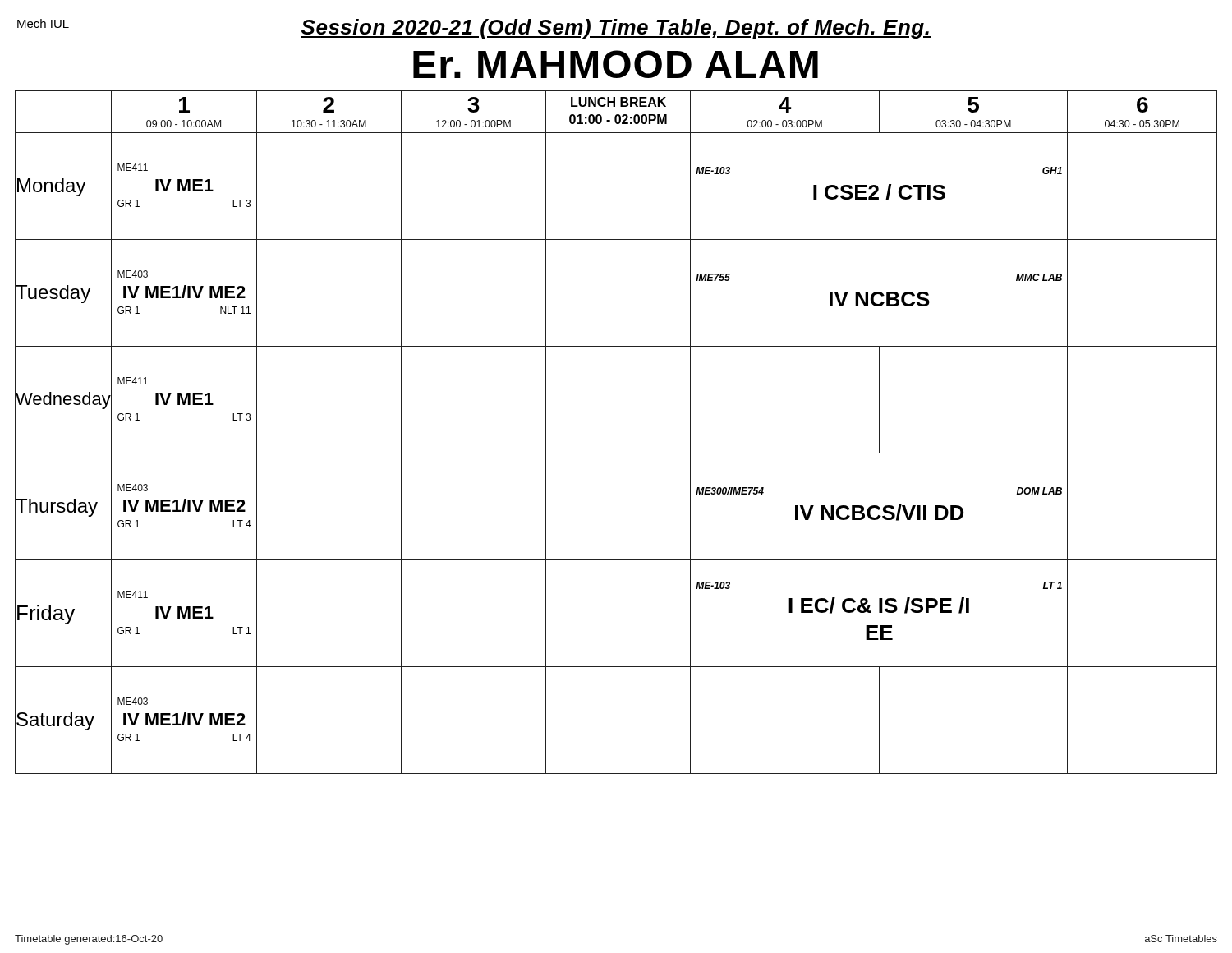This screenshot has width=1232, height=953.
Task: Locate the title with the text "Session 2020-21 (Odd Sem) Time"
Action: point(616,51)
